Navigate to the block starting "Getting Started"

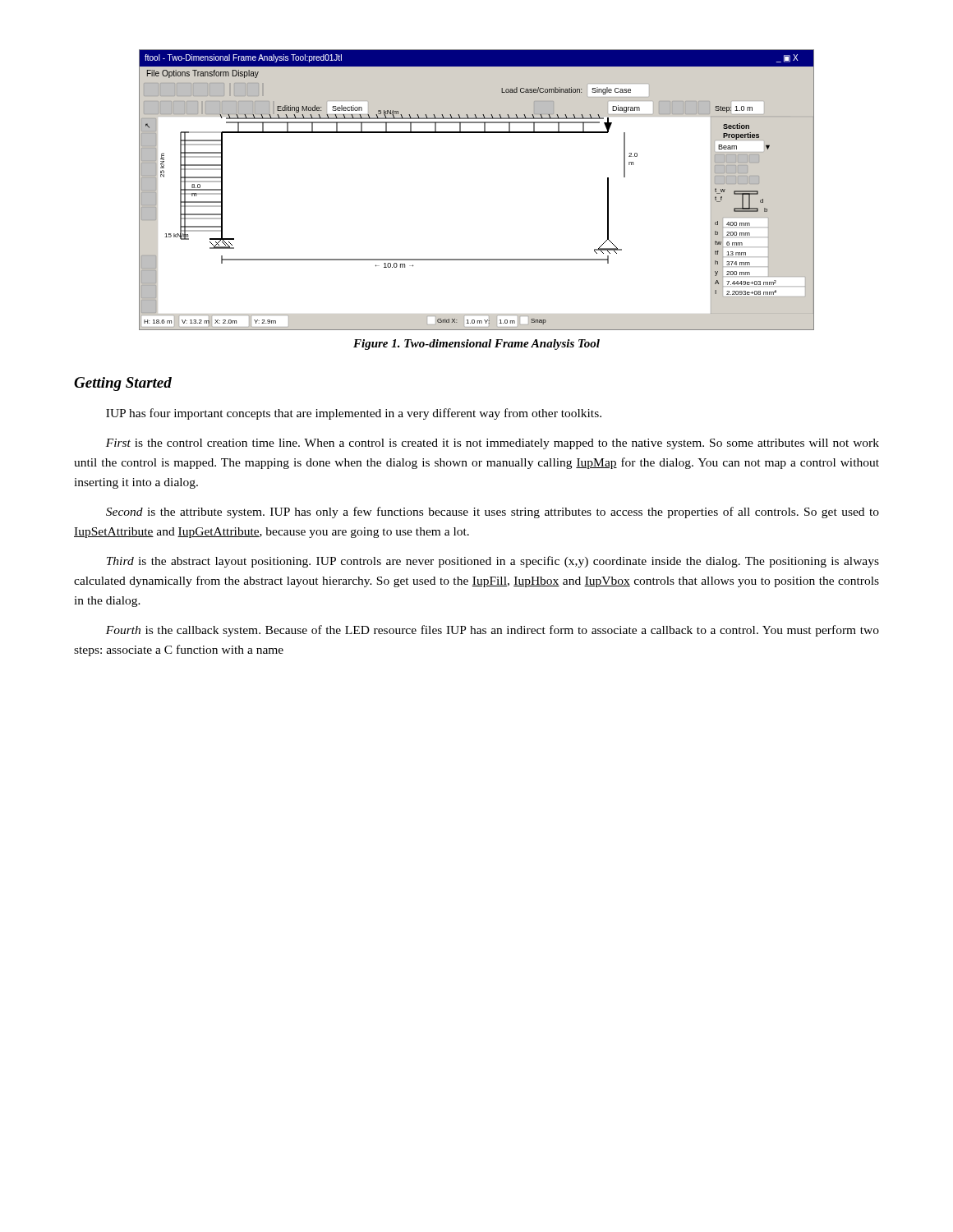click(x=123, y=382)
